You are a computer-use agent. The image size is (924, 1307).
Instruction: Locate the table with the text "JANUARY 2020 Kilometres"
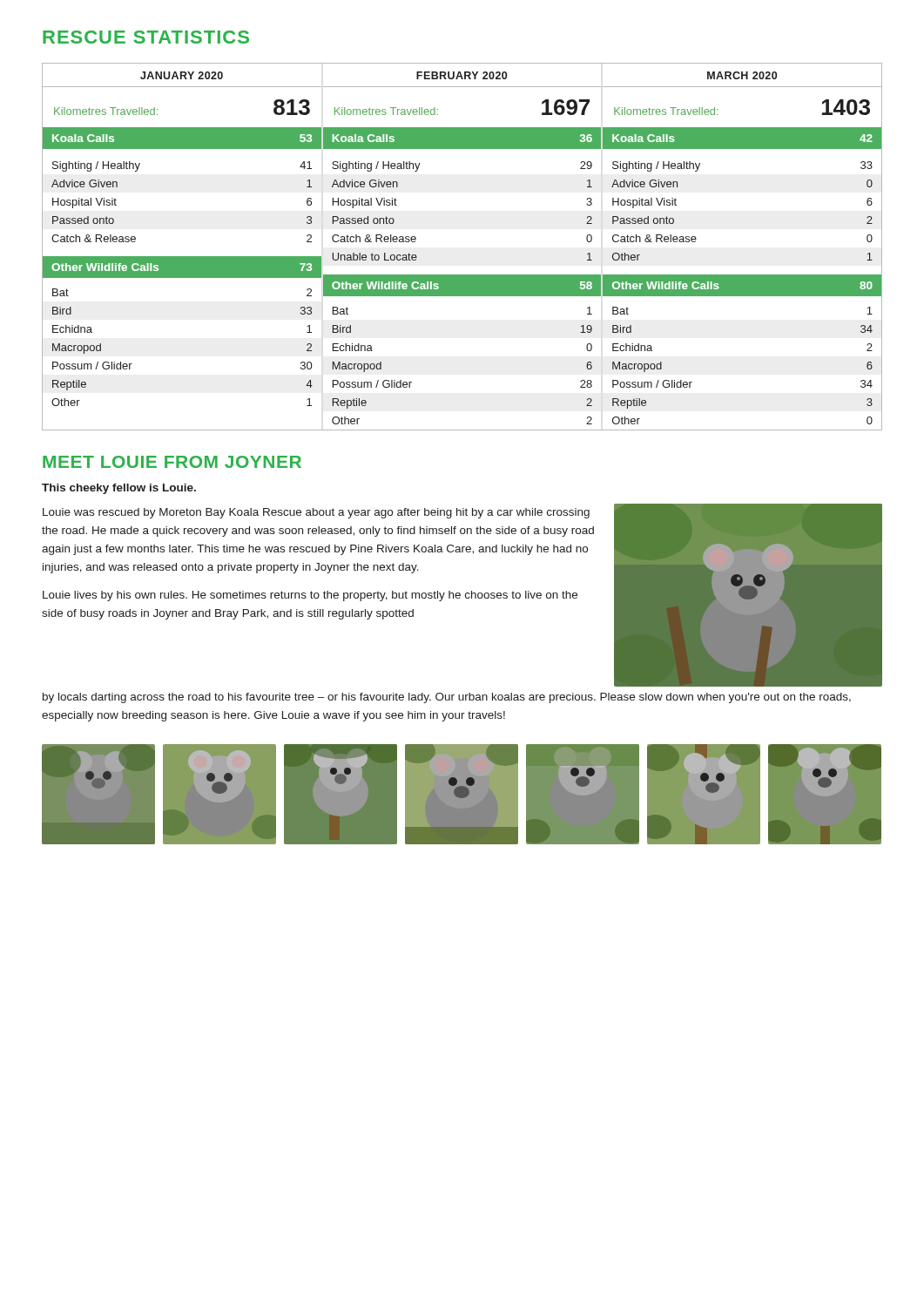point(462,247)
